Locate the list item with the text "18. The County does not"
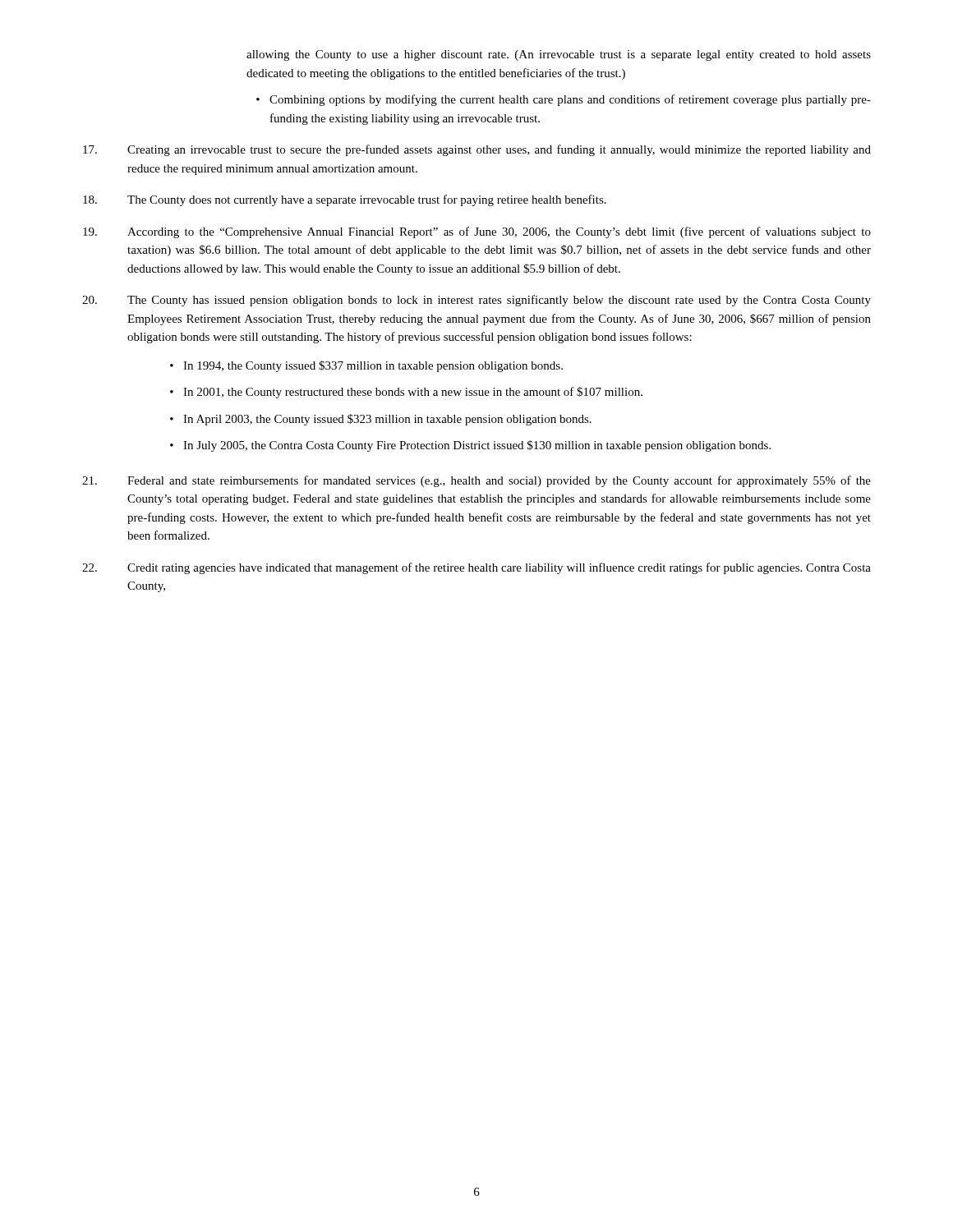Image resolution: width=953 pixels, height=1232 pixels. [476, 200]
